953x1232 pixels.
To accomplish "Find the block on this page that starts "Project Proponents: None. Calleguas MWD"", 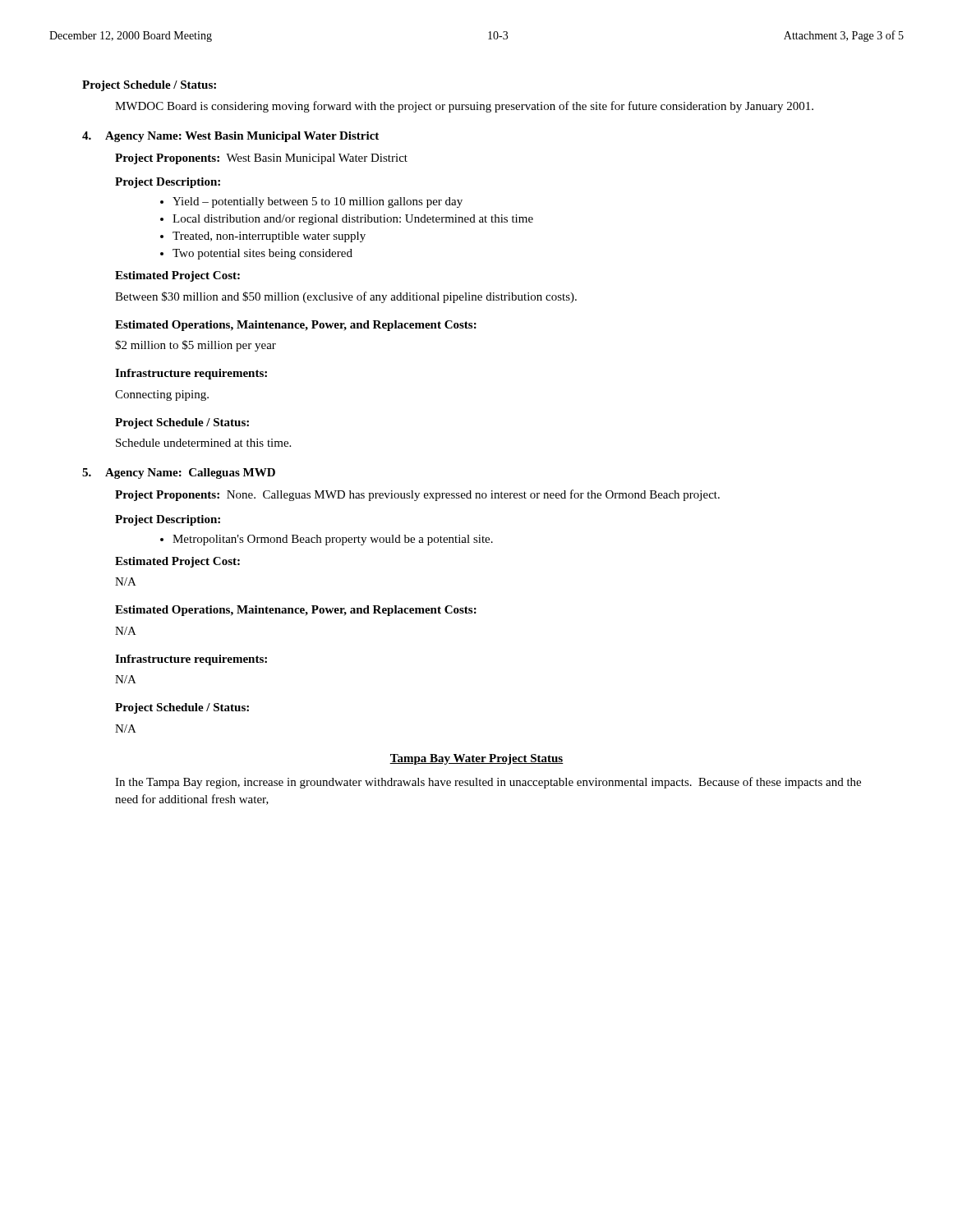I will point(493,495).
